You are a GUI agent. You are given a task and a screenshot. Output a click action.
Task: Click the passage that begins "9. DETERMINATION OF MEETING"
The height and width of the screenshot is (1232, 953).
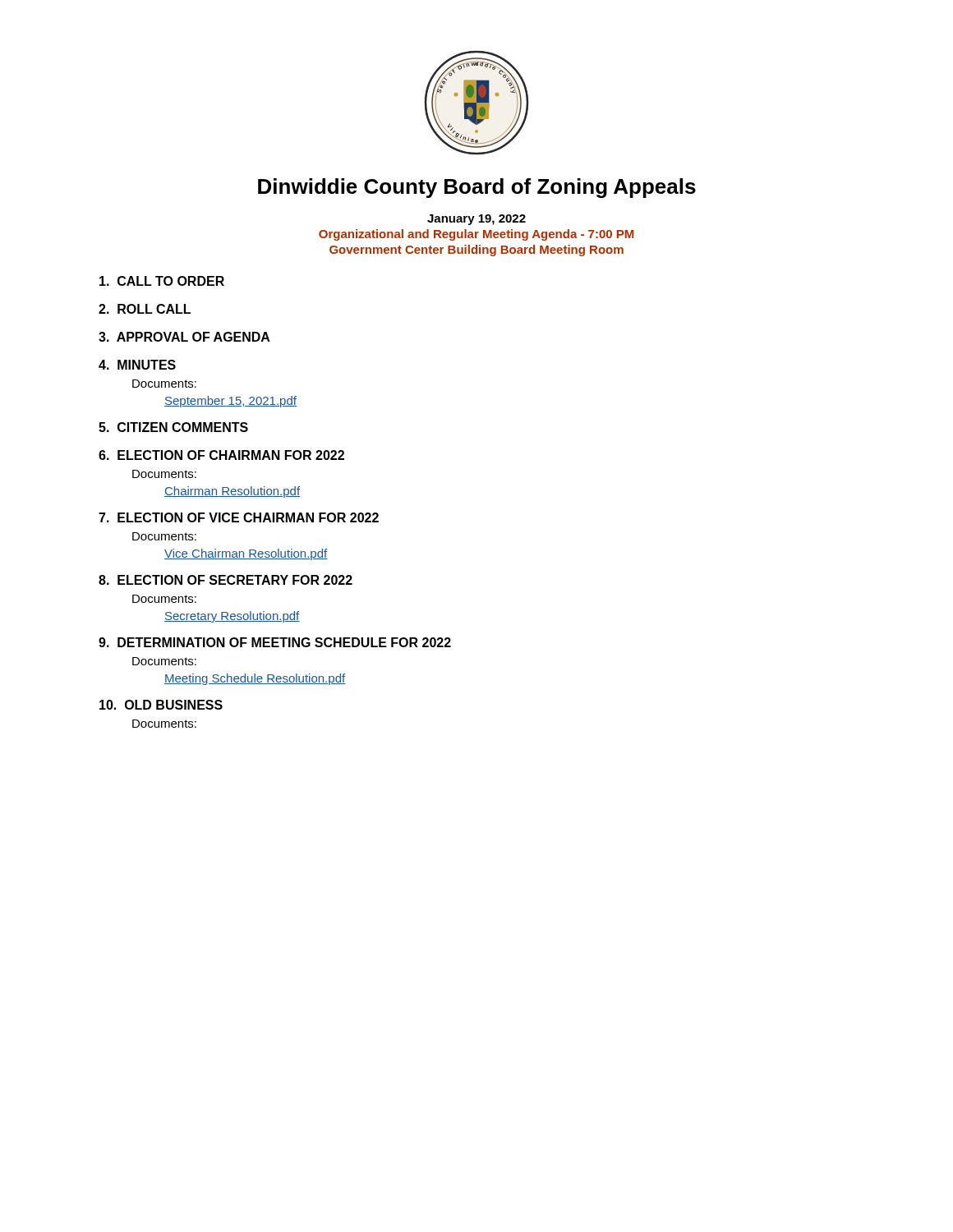point(275,642)
